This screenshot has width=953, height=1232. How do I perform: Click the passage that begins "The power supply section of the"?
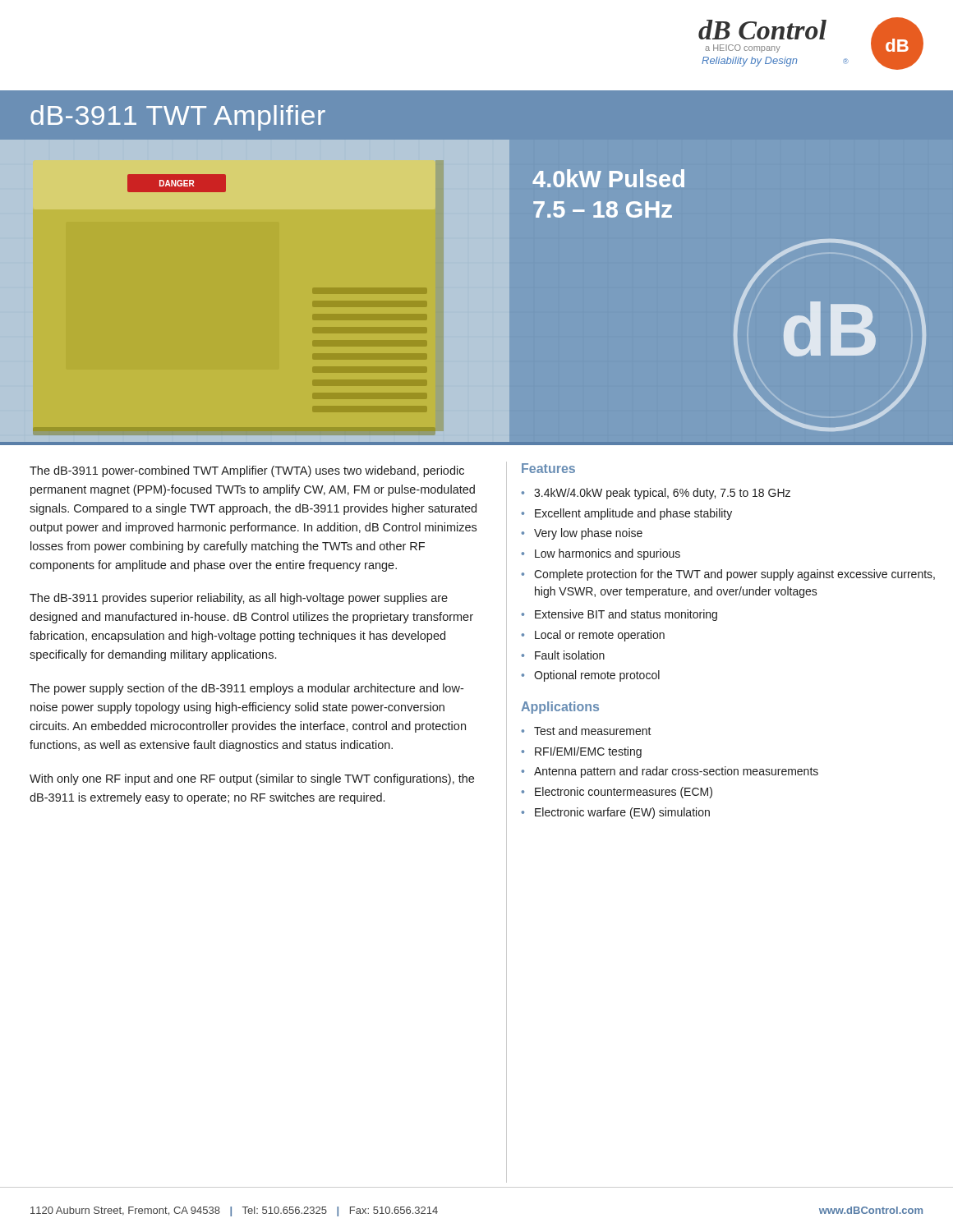tap(248, 717)
